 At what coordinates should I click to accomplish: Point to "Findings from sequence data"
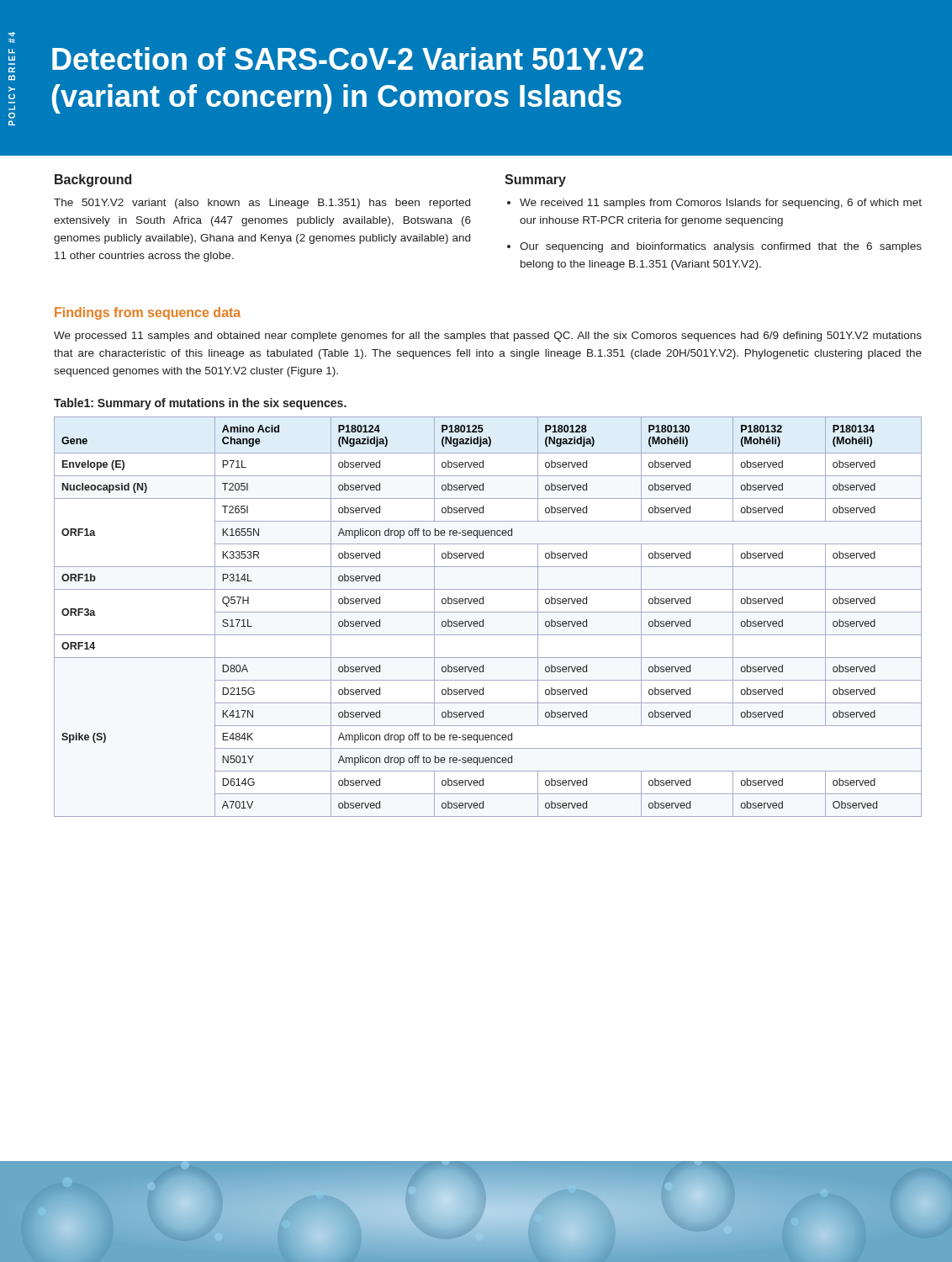[x=147, y=312]
